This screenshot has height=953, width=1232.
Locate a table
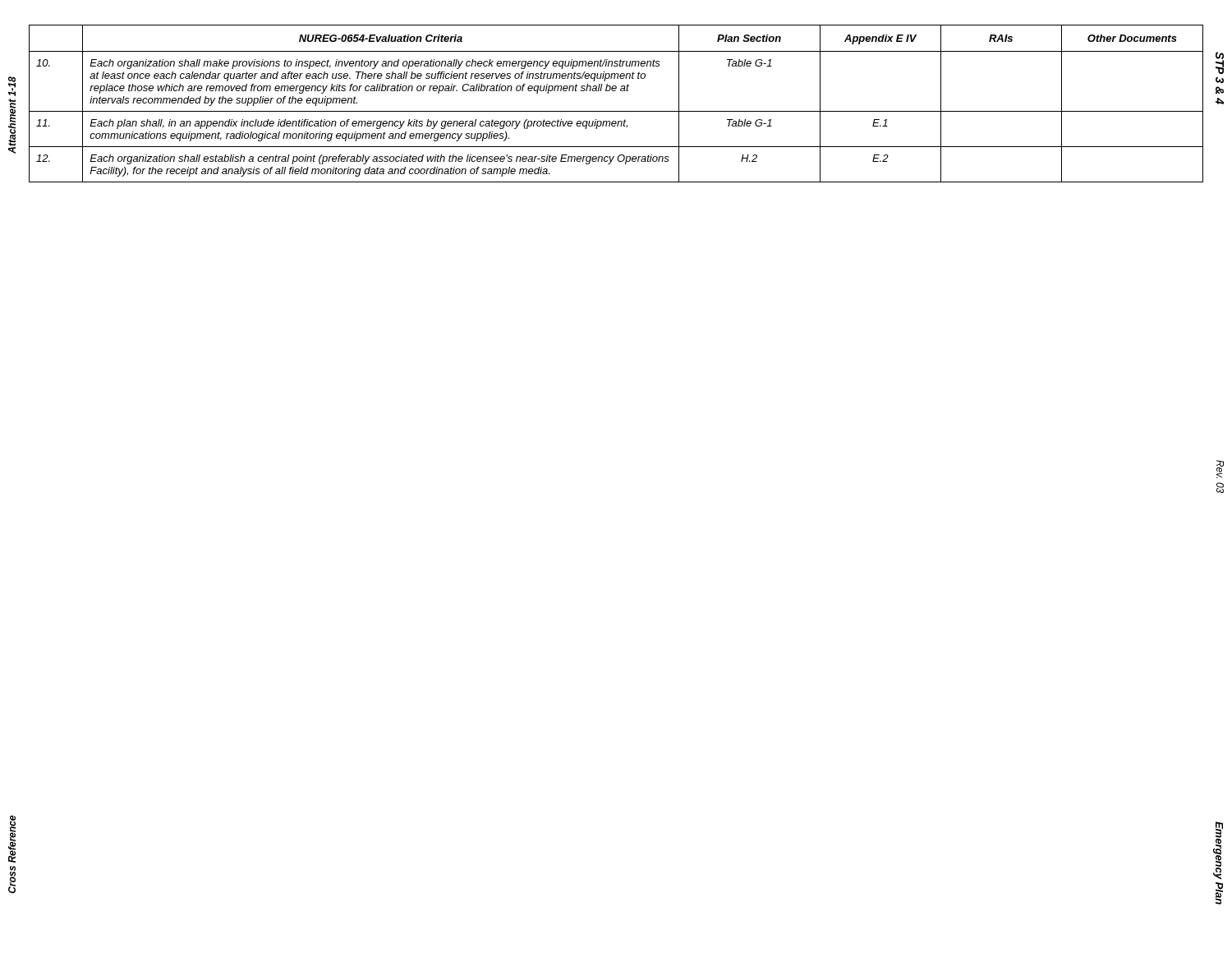click(616, 104)
